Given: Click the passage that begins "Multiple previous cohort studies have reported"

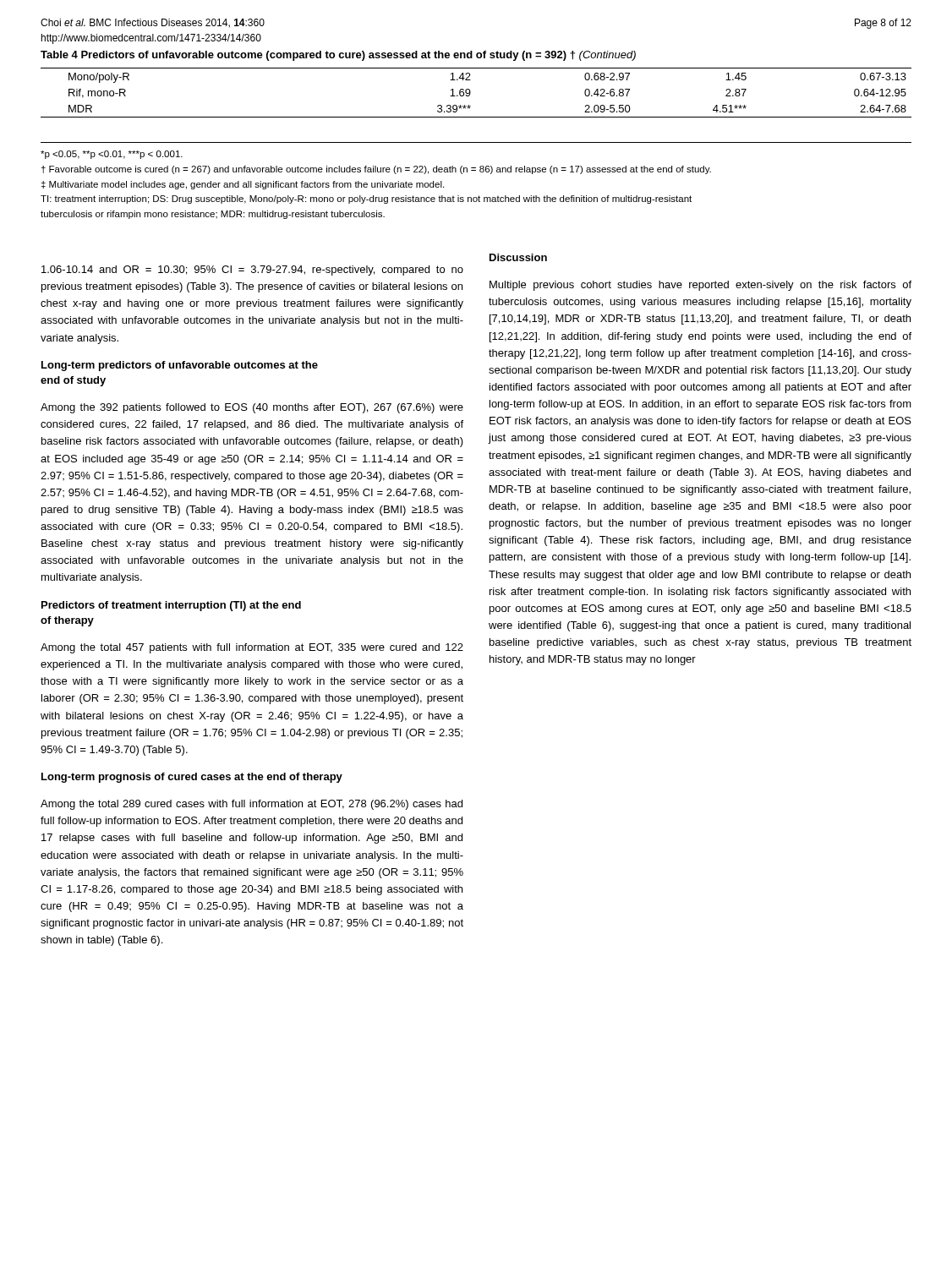Looking at the screenshot, I should pyautogui.click(x=700, y=472).
